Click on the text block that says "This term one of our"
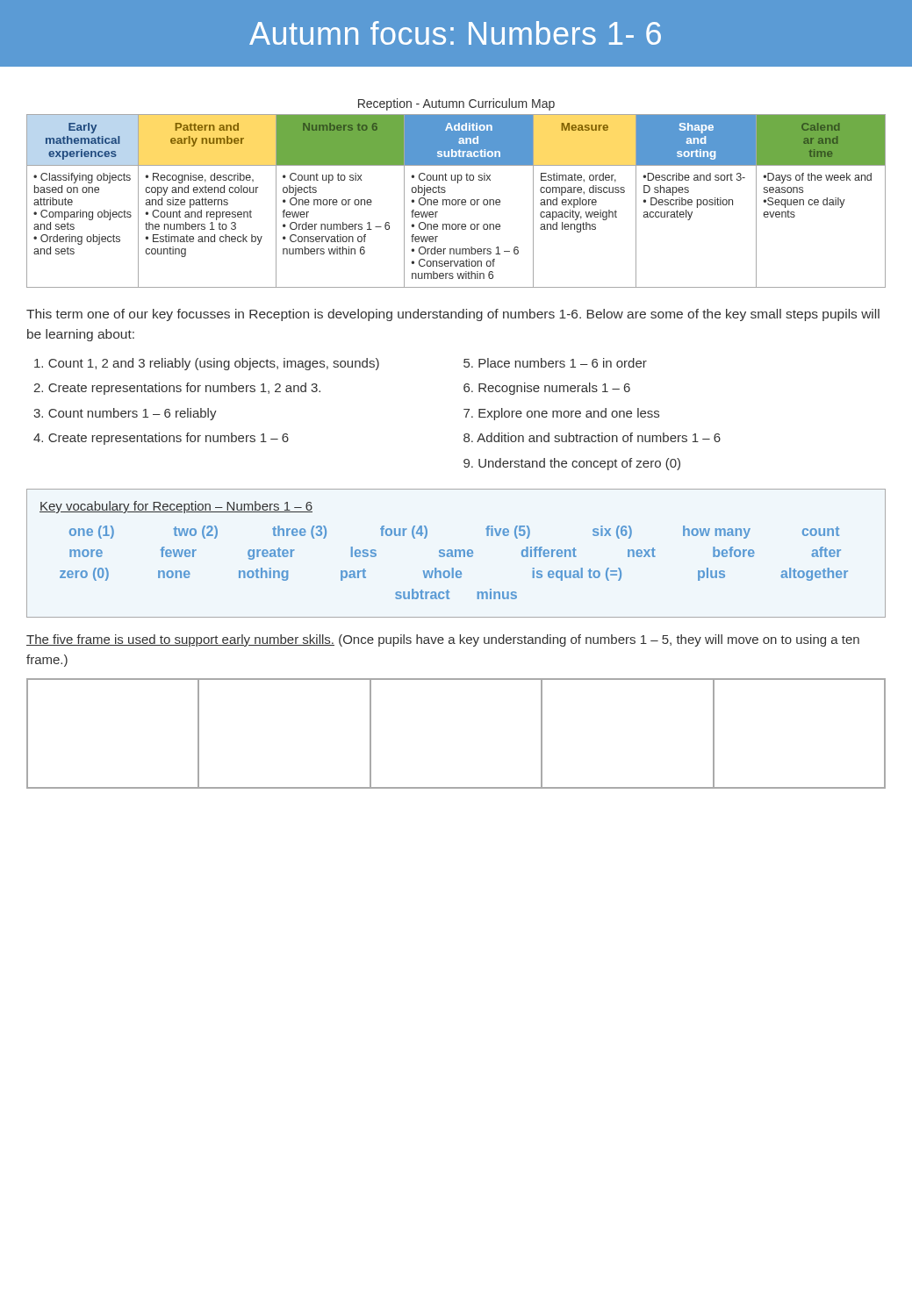The width and height of the screenshot is (912, 1316). 453,324
